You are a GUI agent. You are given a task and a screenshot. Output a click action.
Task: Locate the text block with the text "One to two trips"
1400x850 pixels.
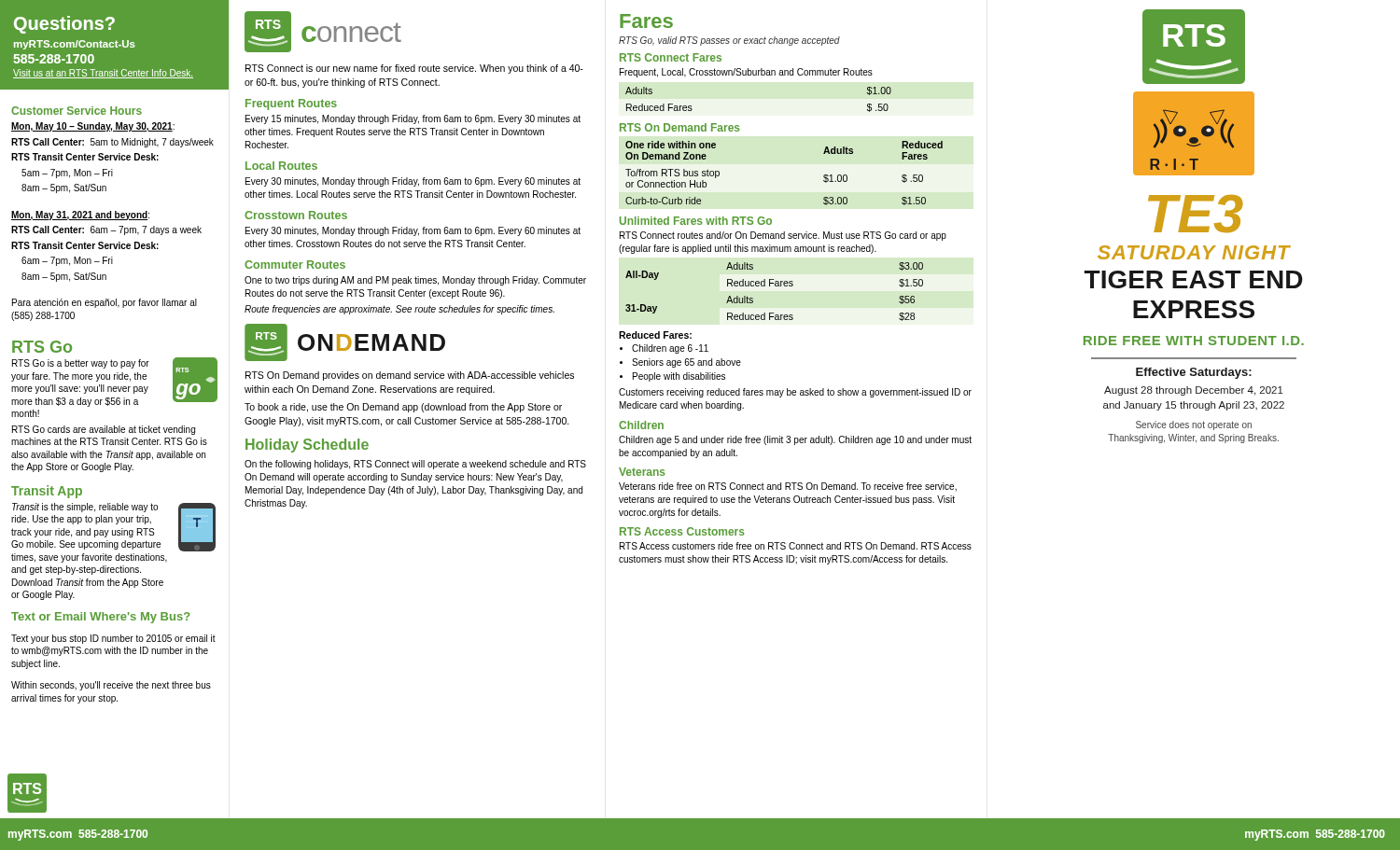[x=415, y=287]
